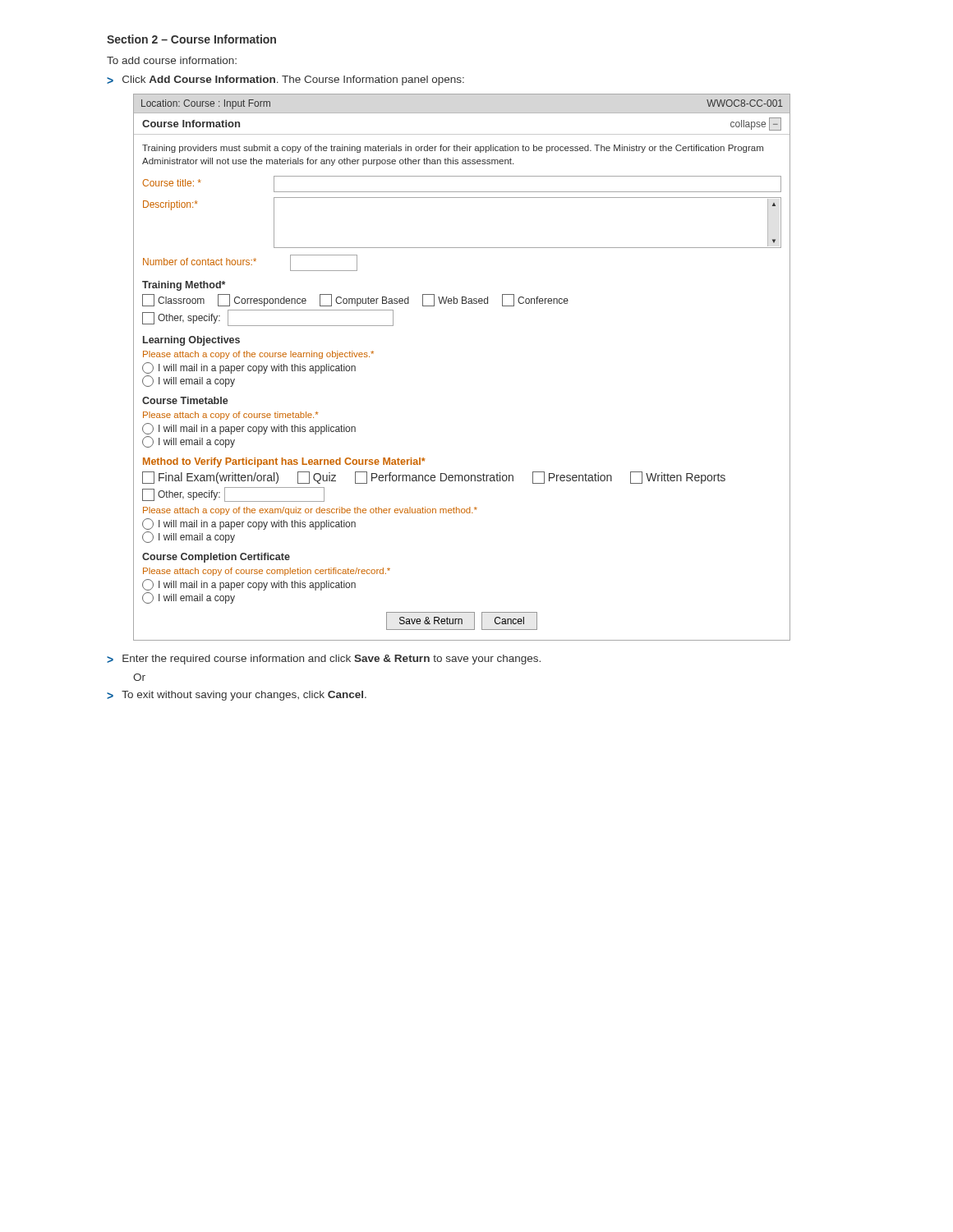
Task: Point to the region starting "> Click Add"
Action: [x=286, y=80]
